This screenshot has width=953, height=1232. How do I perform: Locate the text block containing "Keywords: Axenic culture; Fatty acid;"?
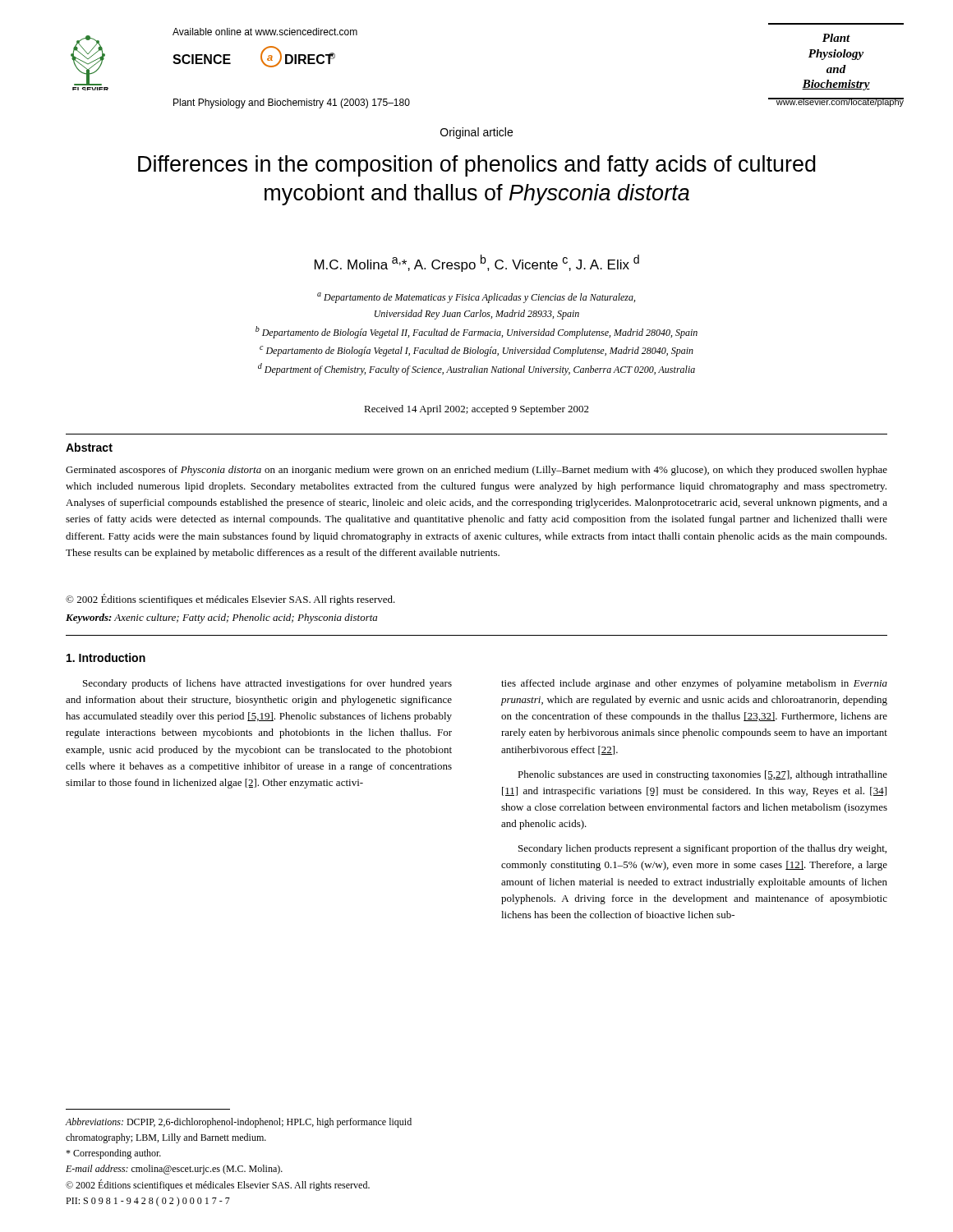[x=222, y=617]
